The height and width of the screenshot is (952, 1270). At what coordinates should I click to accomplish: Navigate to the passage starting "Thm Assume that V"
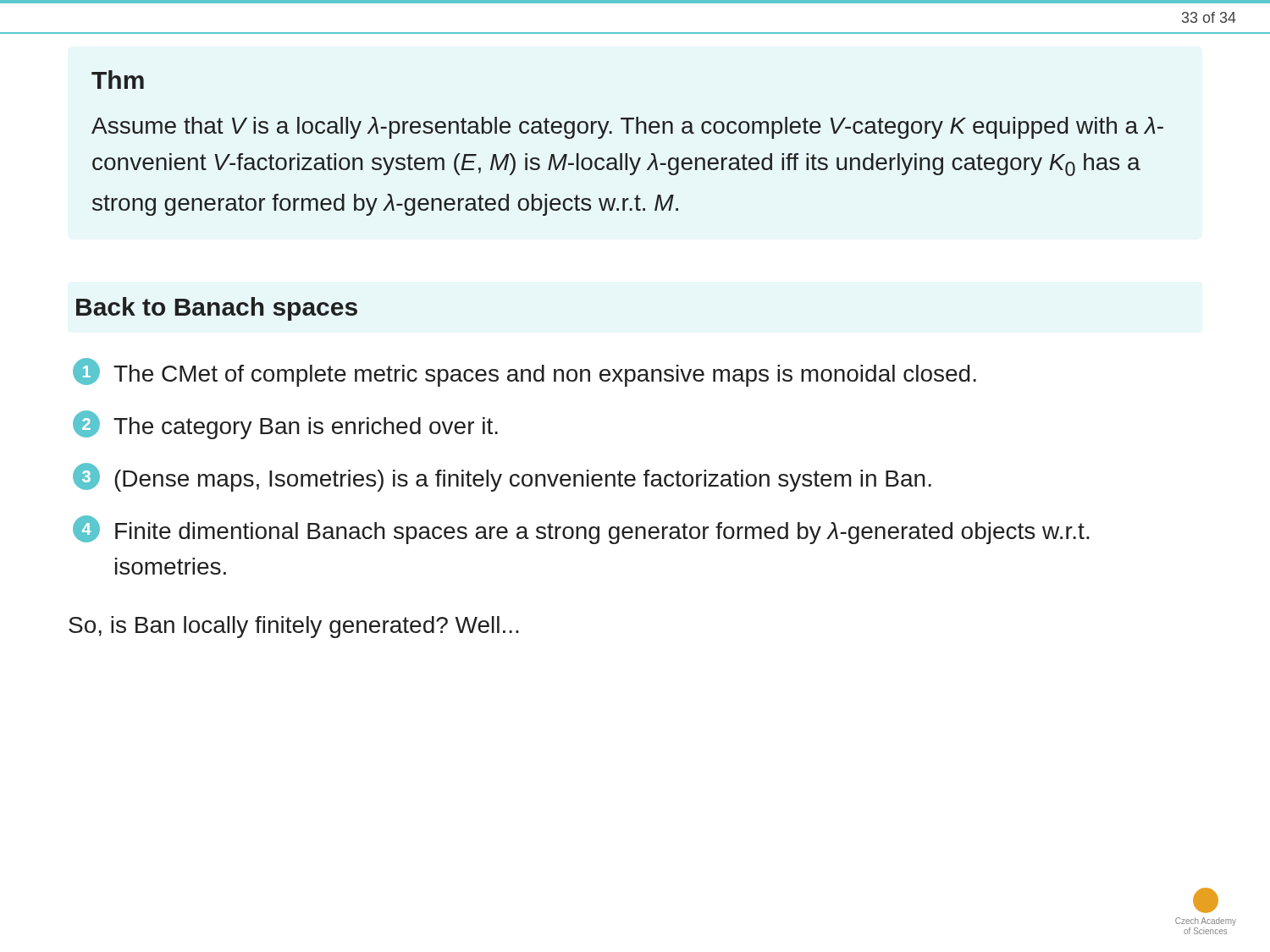point(635,141)
